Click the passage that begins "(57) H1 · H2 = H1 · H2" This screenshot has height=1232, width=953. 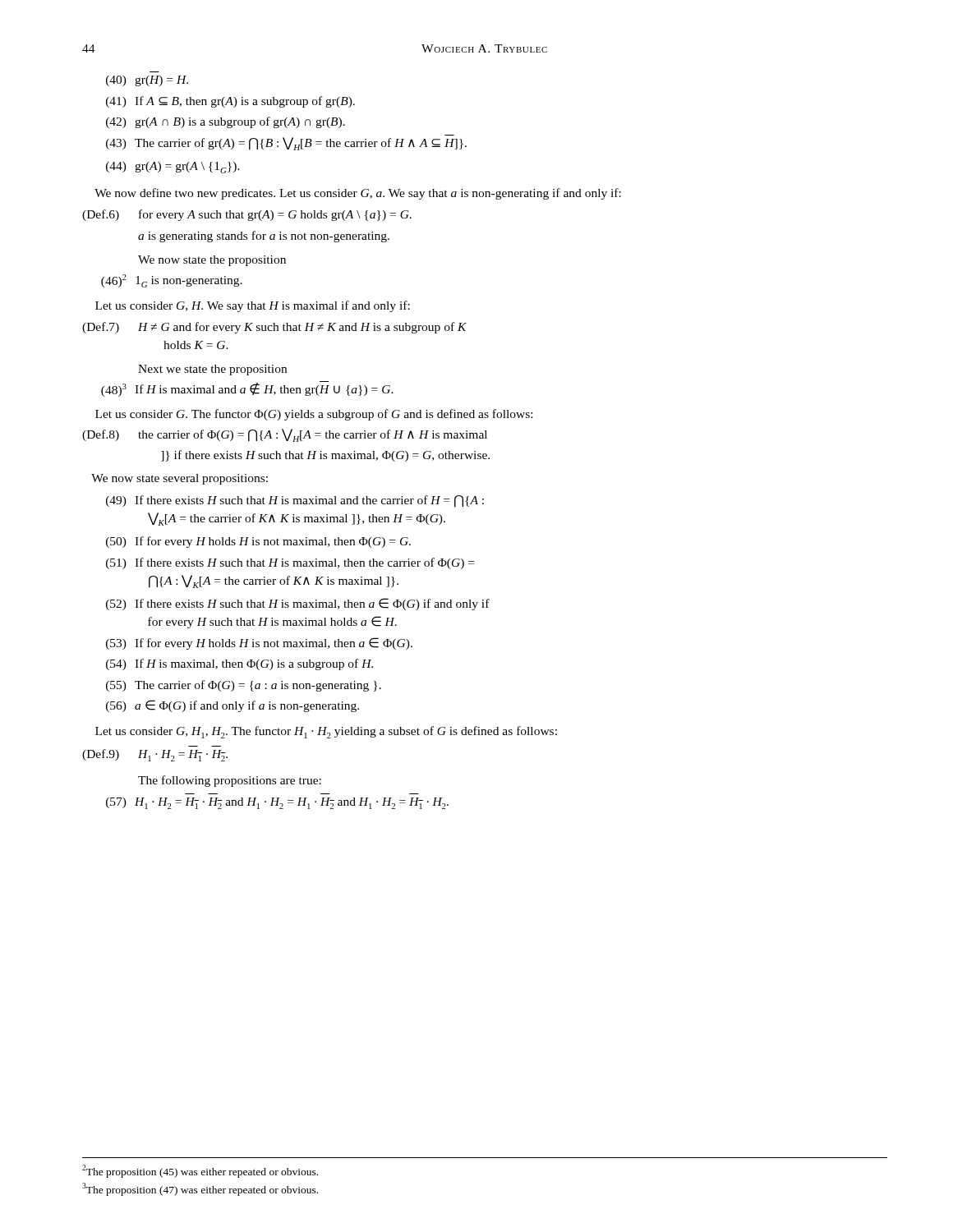(277, 803)
